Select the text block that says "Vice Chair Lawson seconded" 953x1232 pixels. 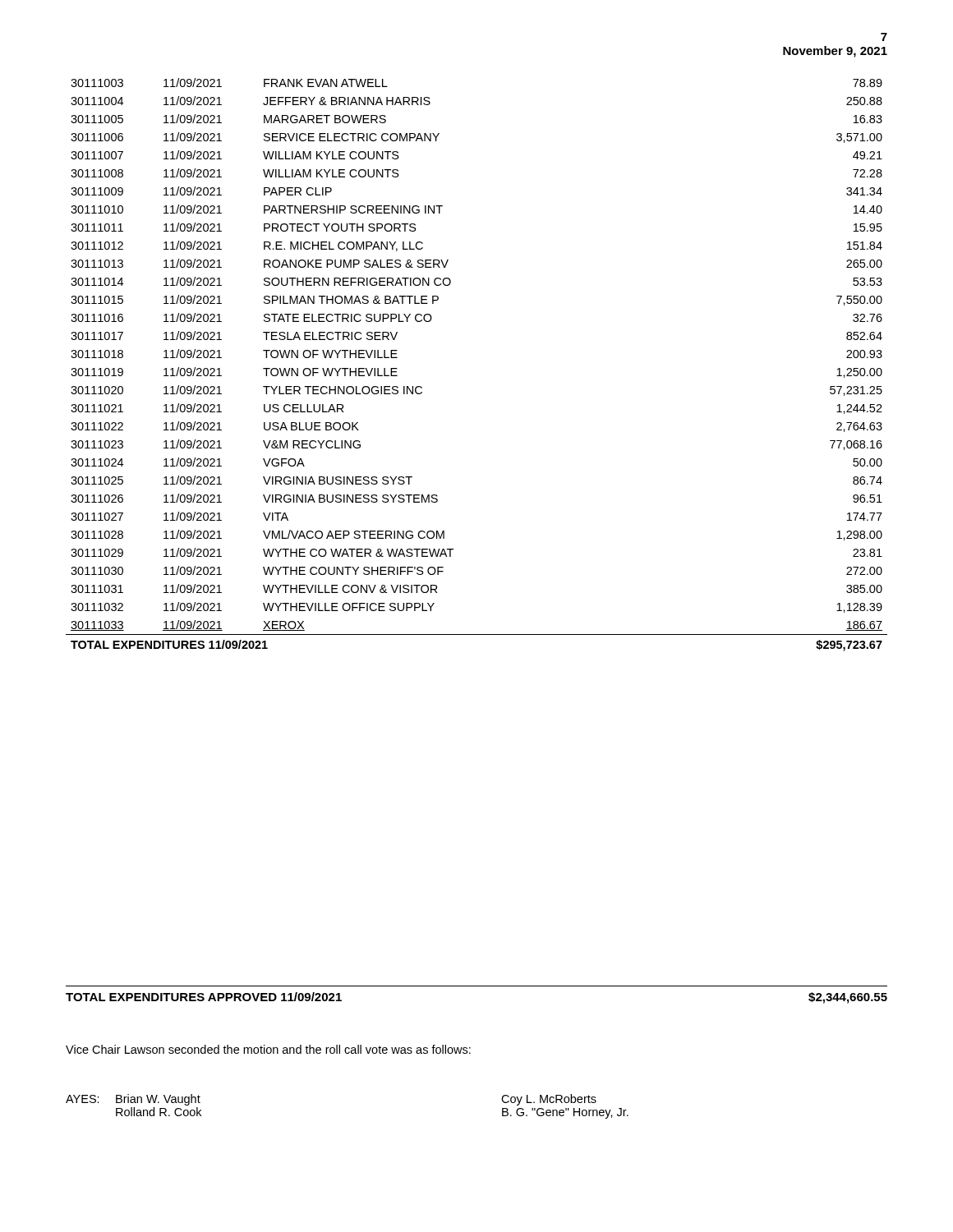[269, 1050]
